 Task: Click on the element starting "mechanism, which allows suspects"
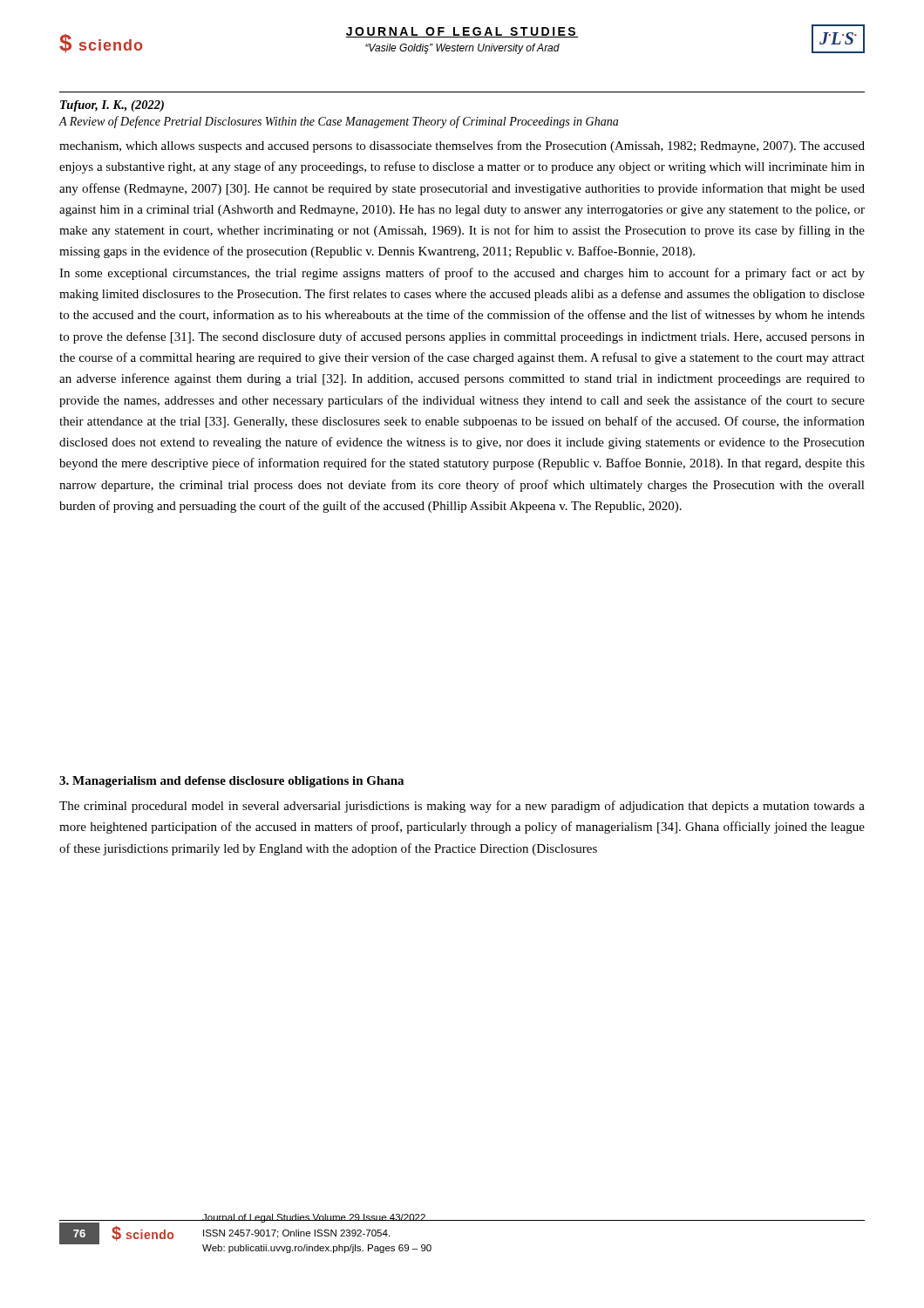pyautogui.click(x=462, y=326)
